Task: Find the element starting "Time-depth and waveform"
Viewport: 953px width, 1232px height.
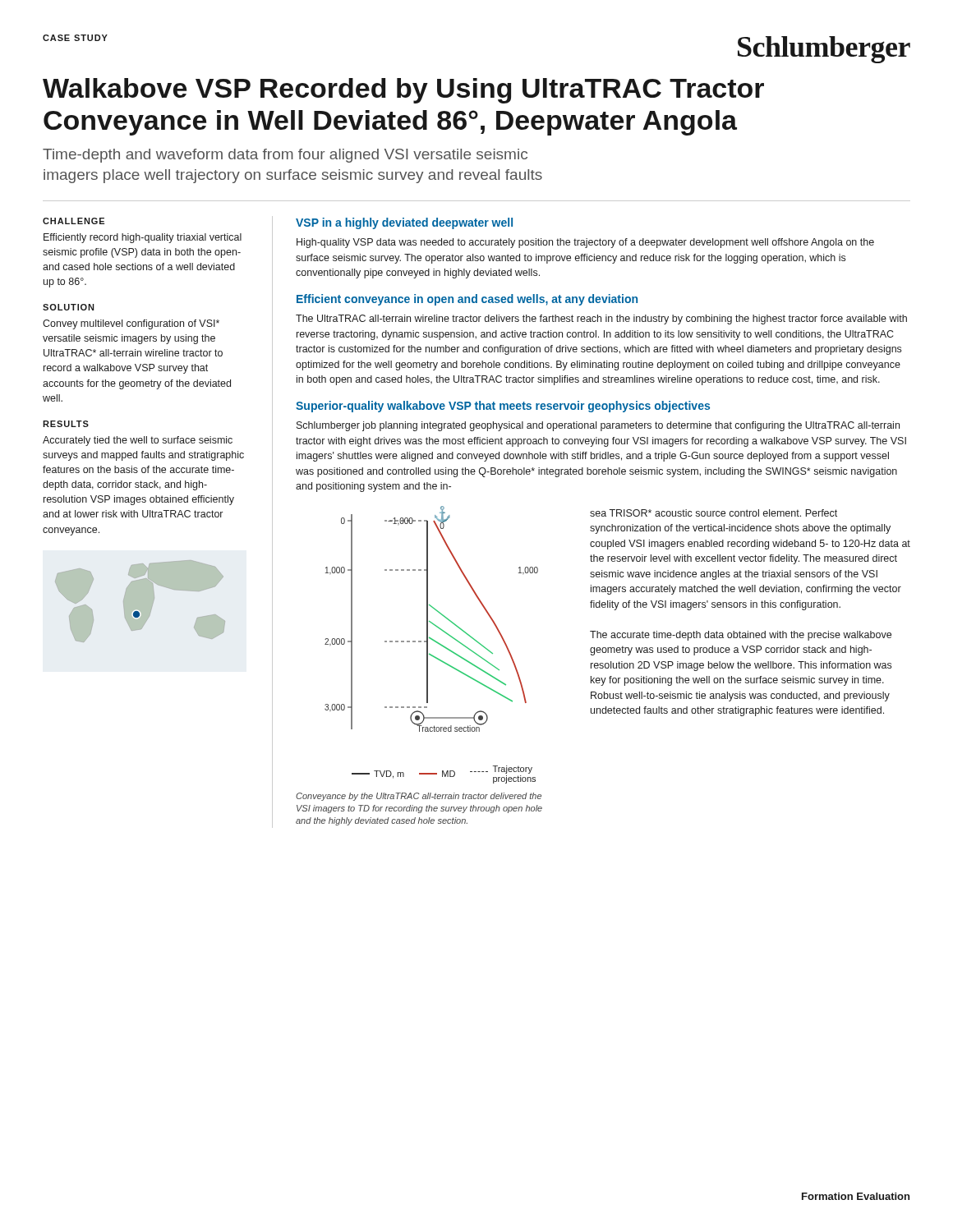Action: [x=293, y=164]
